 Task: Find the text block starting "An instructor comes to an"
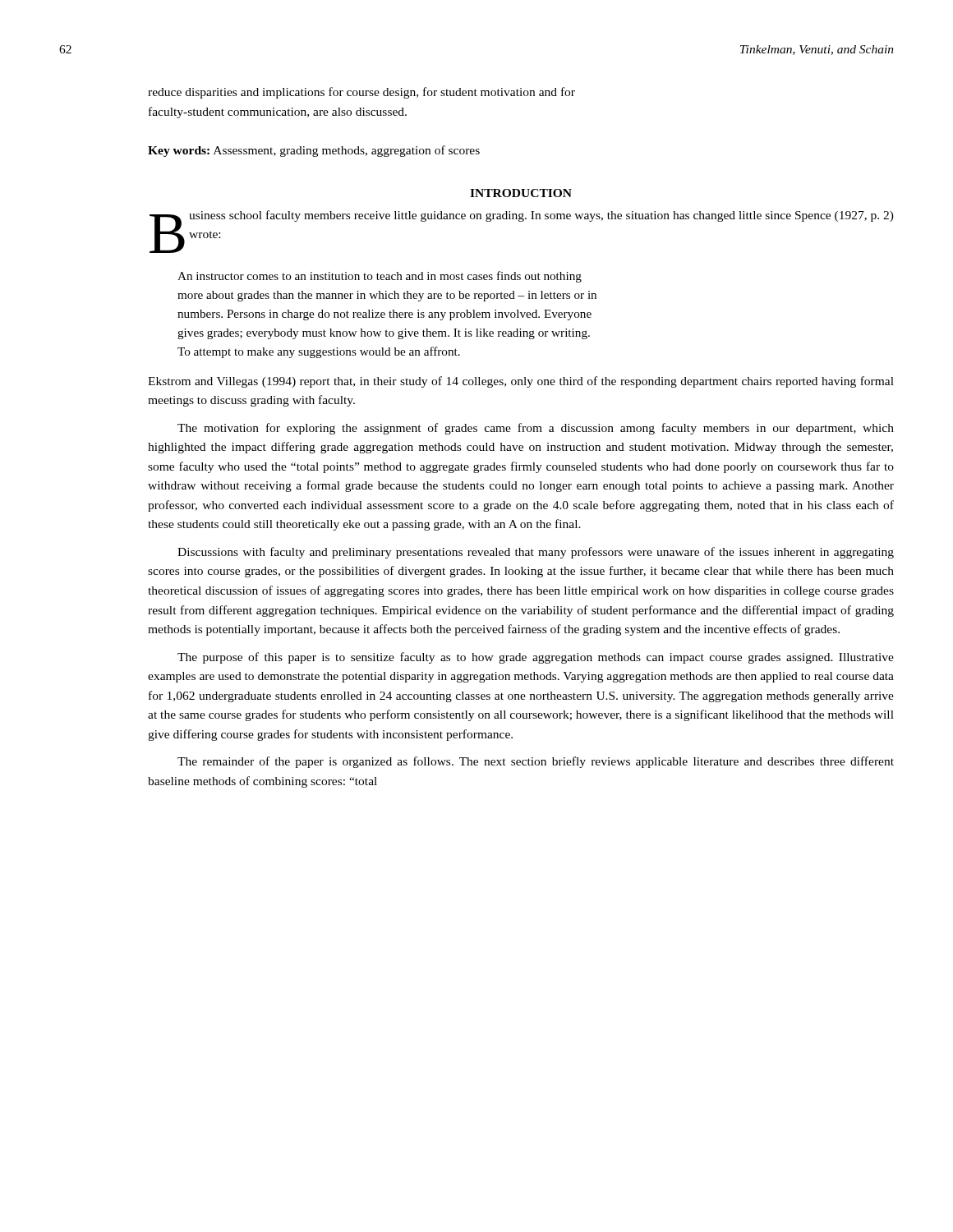[x=387, y=313]
